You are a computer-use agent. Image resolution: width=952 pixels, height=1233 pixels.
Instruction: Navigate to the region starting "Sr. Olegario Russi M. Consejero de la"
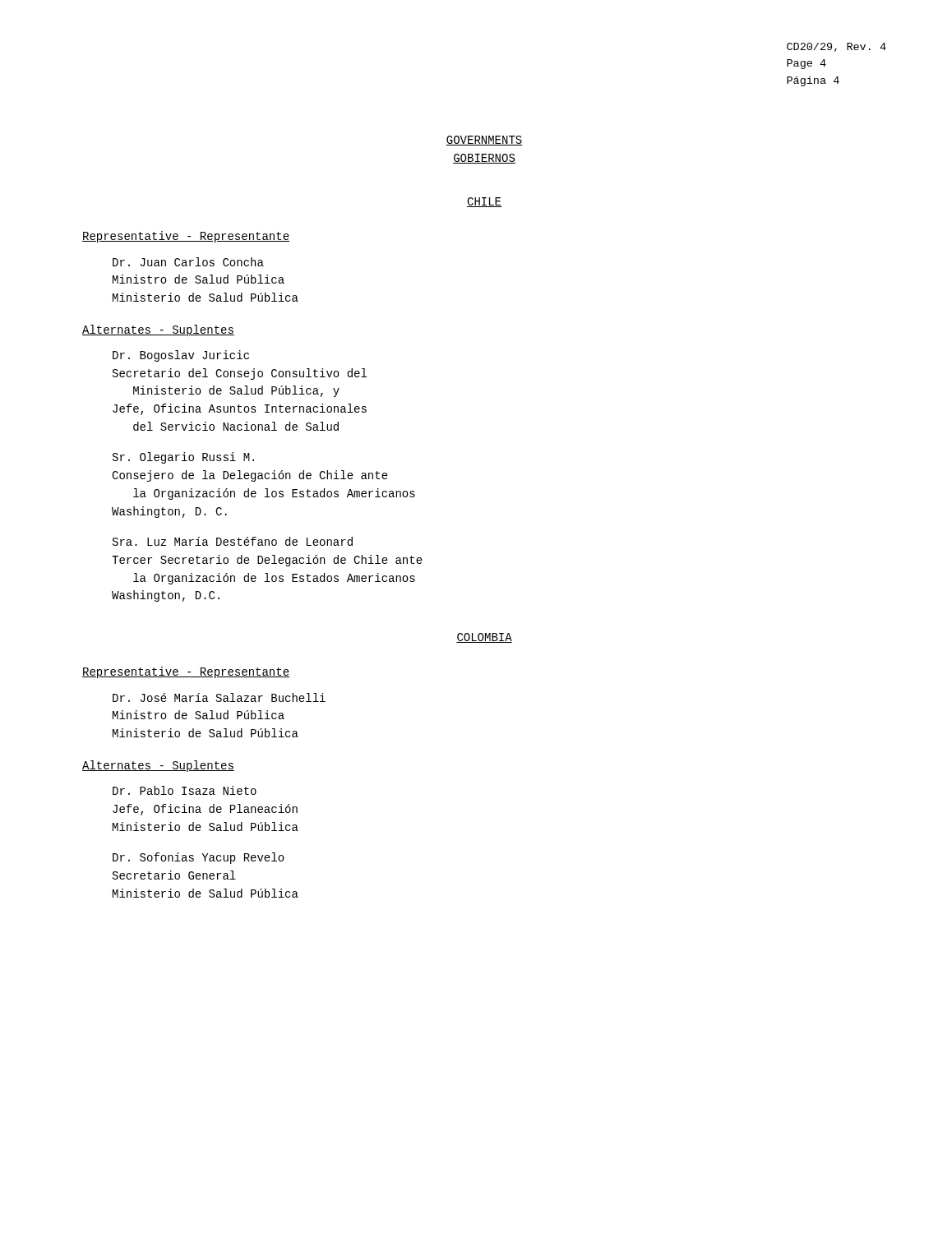(x=264, y=485)
